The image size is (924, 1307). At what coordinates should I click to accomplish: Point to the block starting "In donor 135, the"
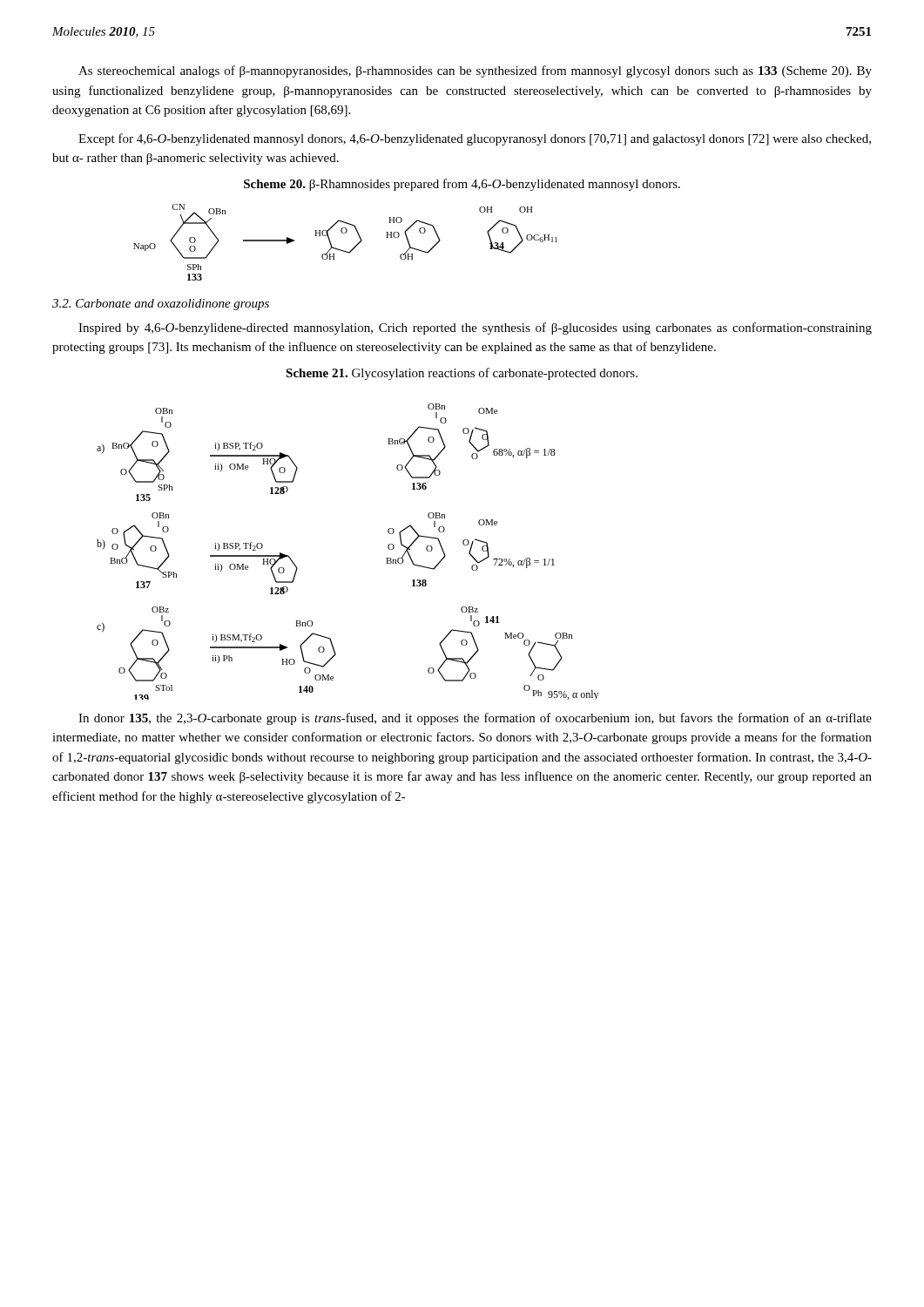[x=462, y=757]
